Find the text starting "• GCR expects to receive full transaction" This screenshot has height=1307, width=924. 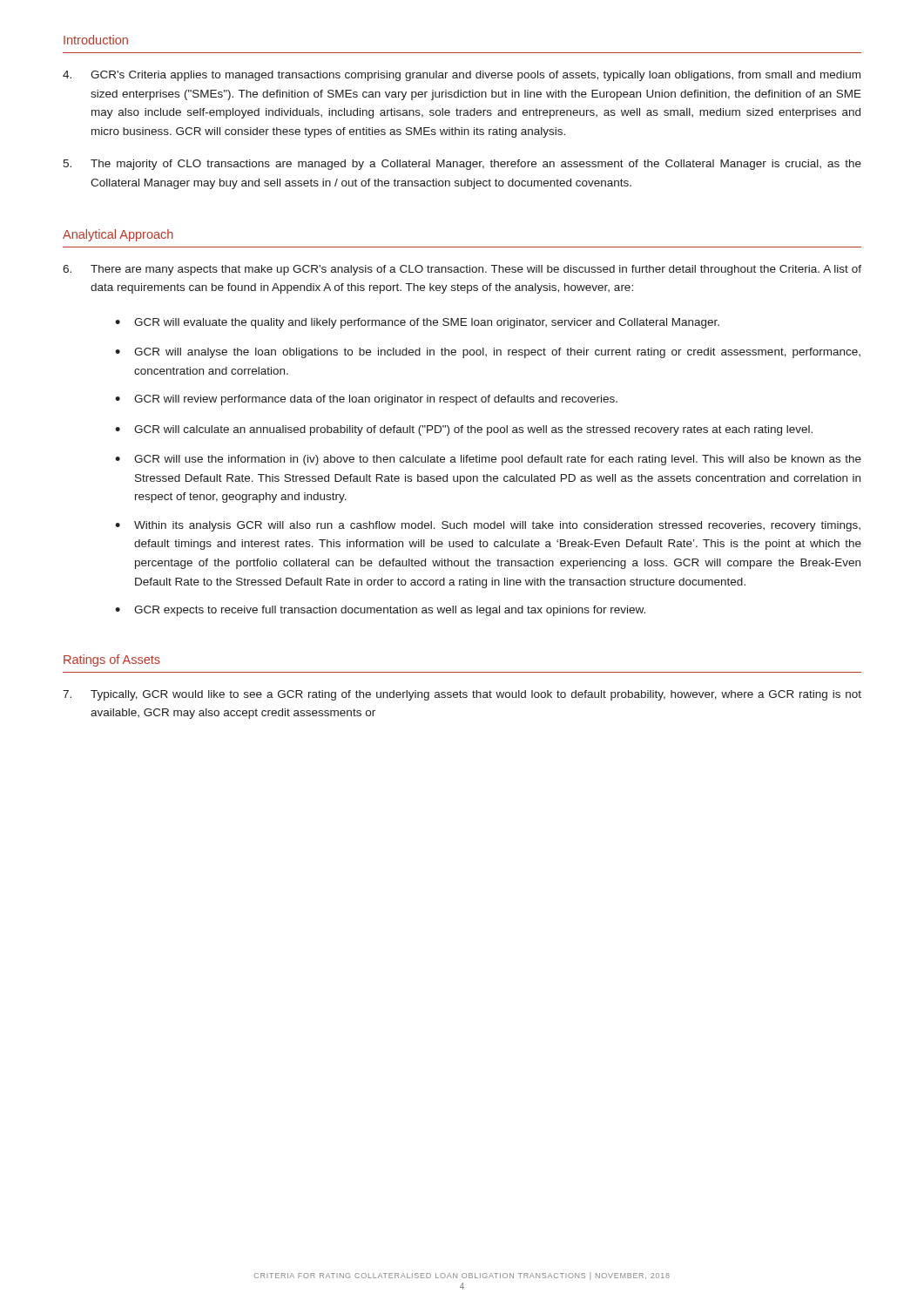[488, 611]
